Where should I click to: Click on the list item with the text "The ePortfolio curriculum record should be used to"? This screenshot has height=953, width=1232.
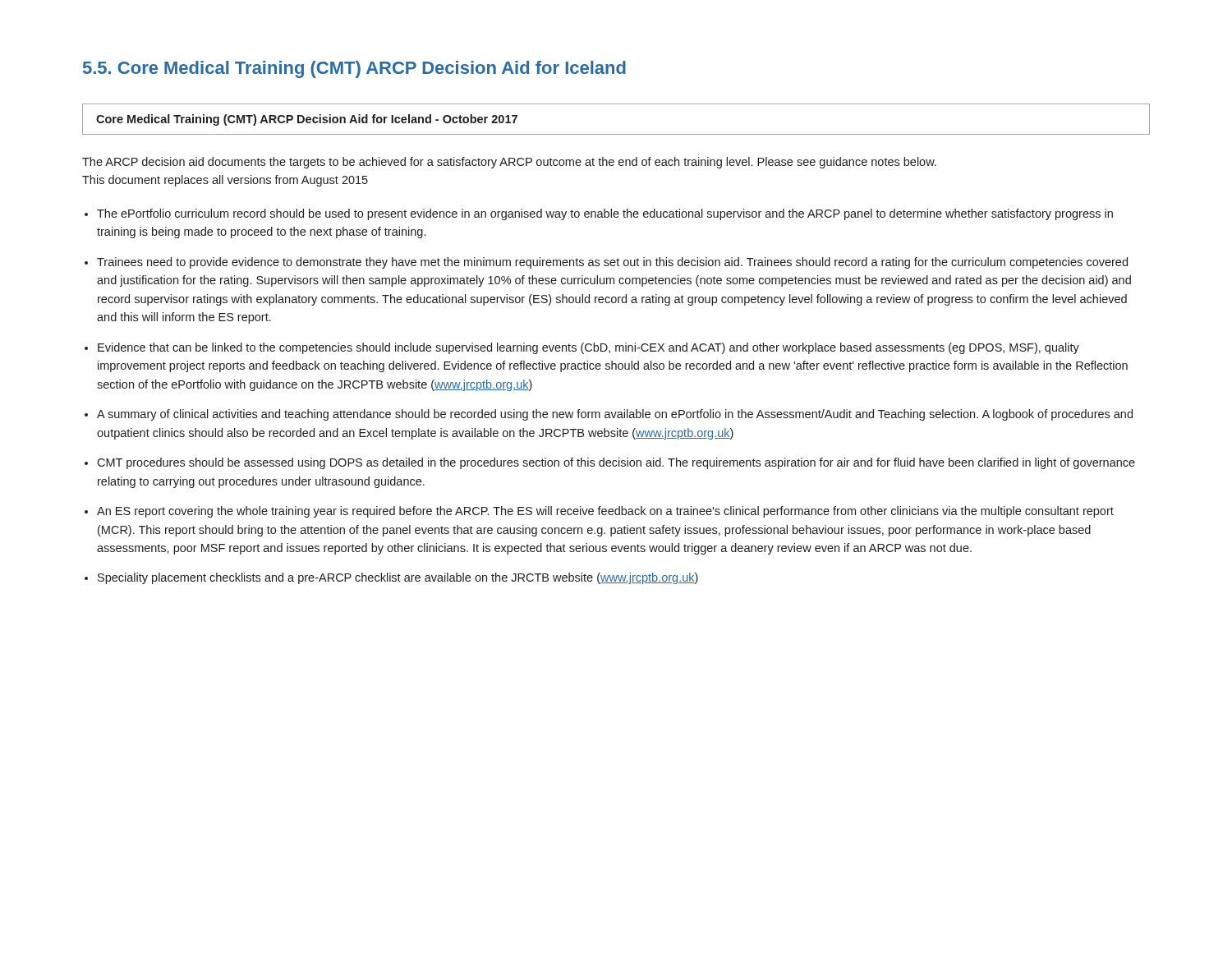pos(605,223)
